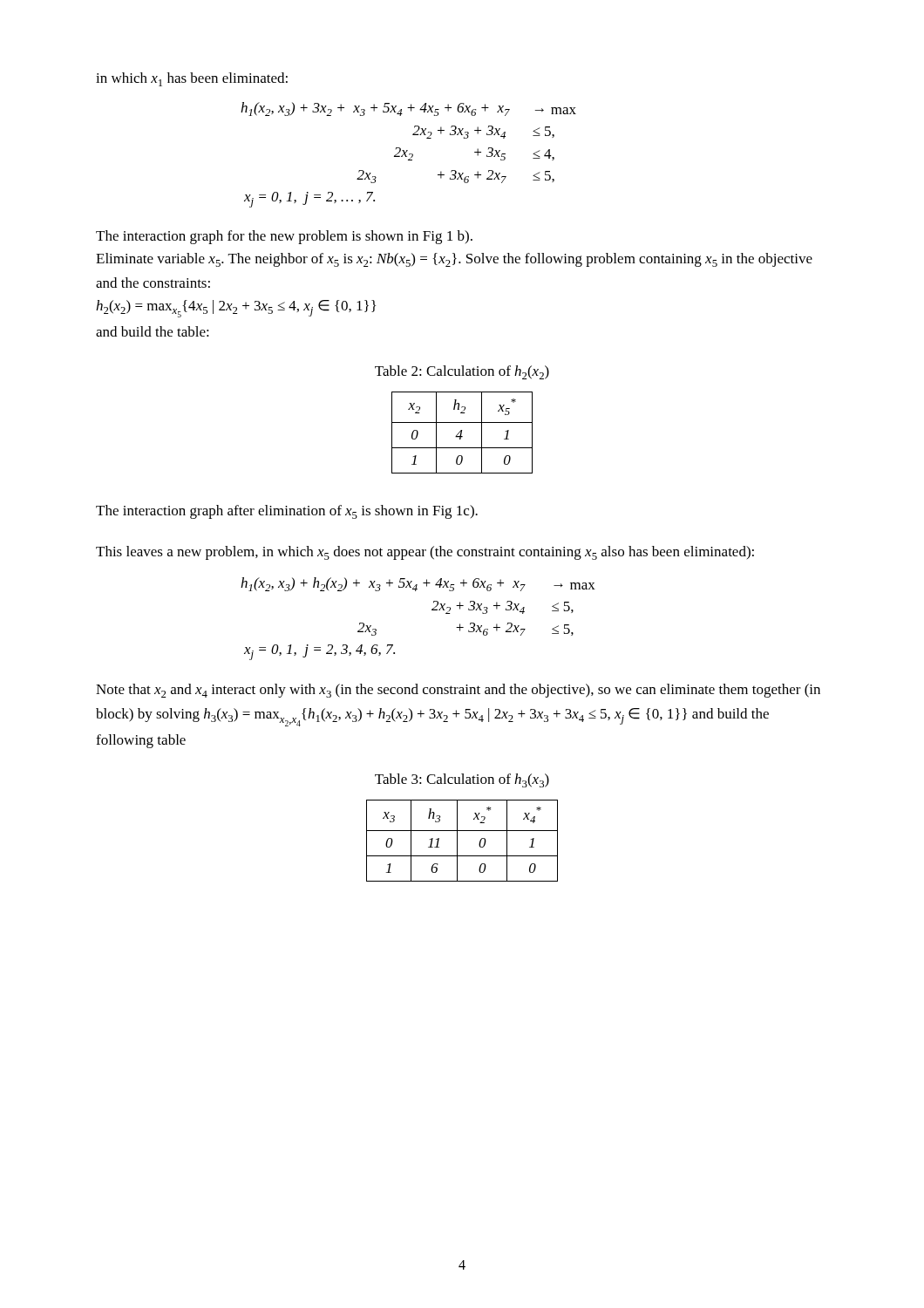Click on the formula that reads "h1(x2, x3) + h2(x2)"
924x1308 pixels.
pyautogui.click(x=418, y=584)
